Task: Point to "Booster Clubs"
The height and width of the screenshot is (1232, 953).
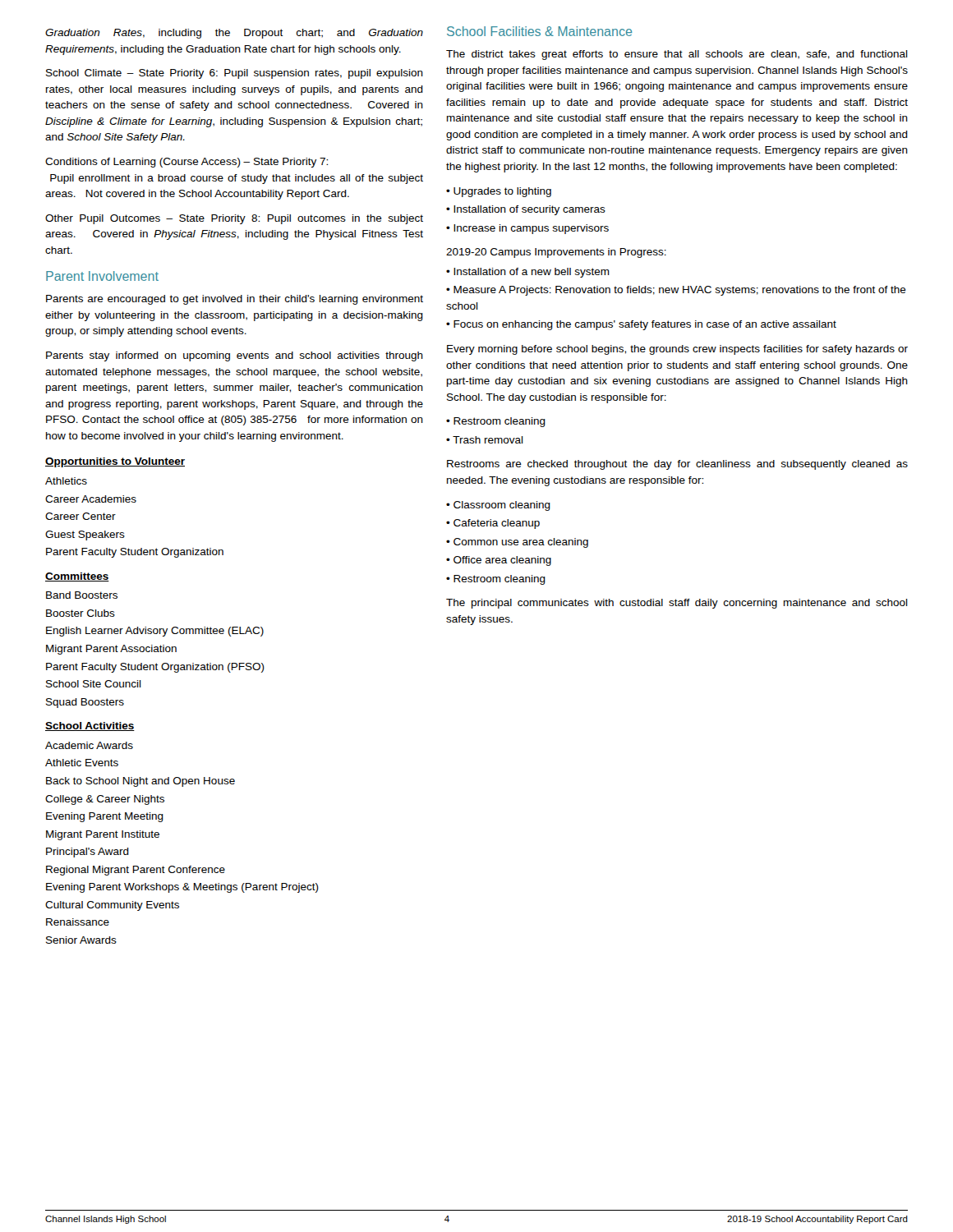Action: 80,613
